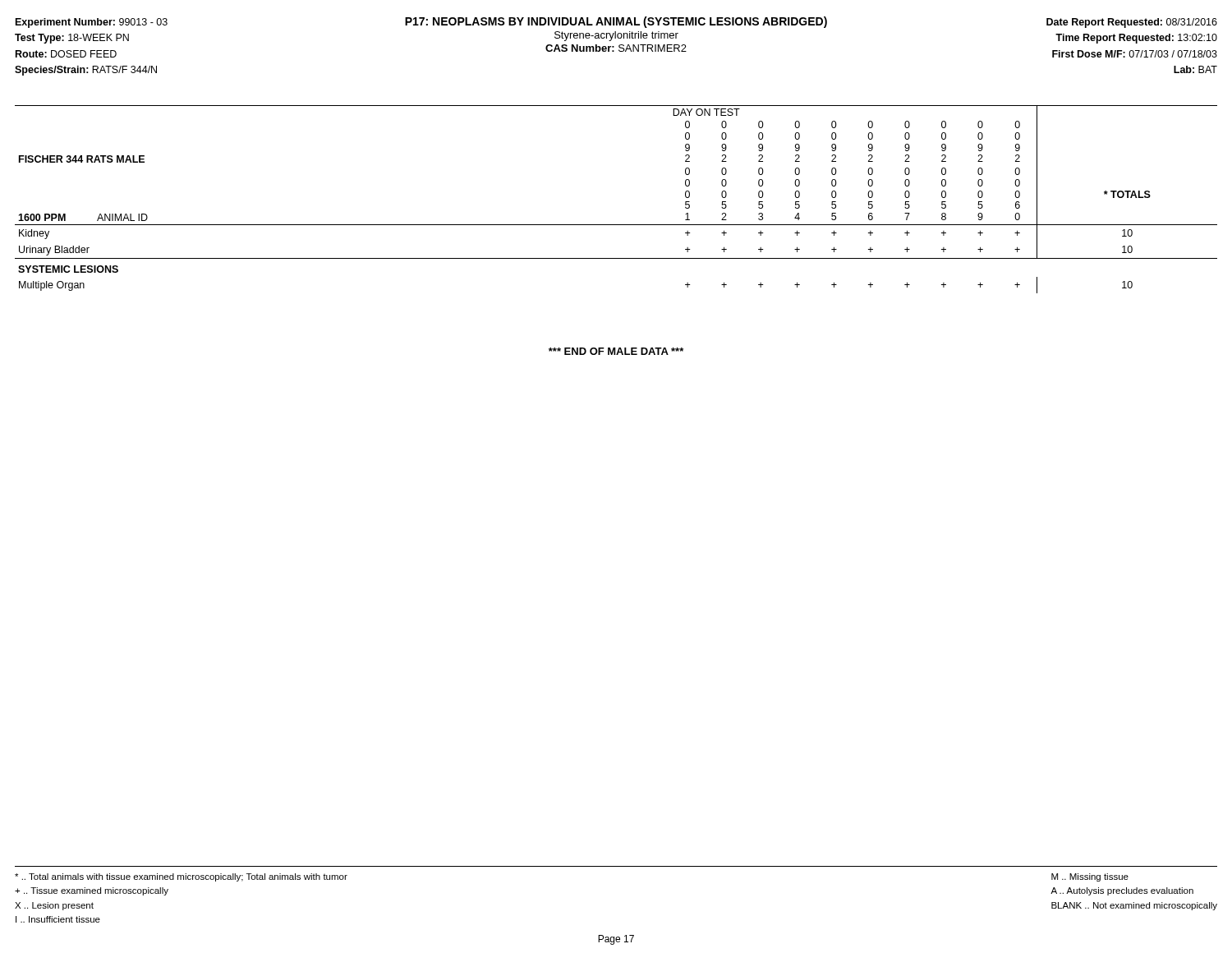
Task: Point to the element starting "BLANK .. Not examined microscopically"
Action: pos(1134,905)
